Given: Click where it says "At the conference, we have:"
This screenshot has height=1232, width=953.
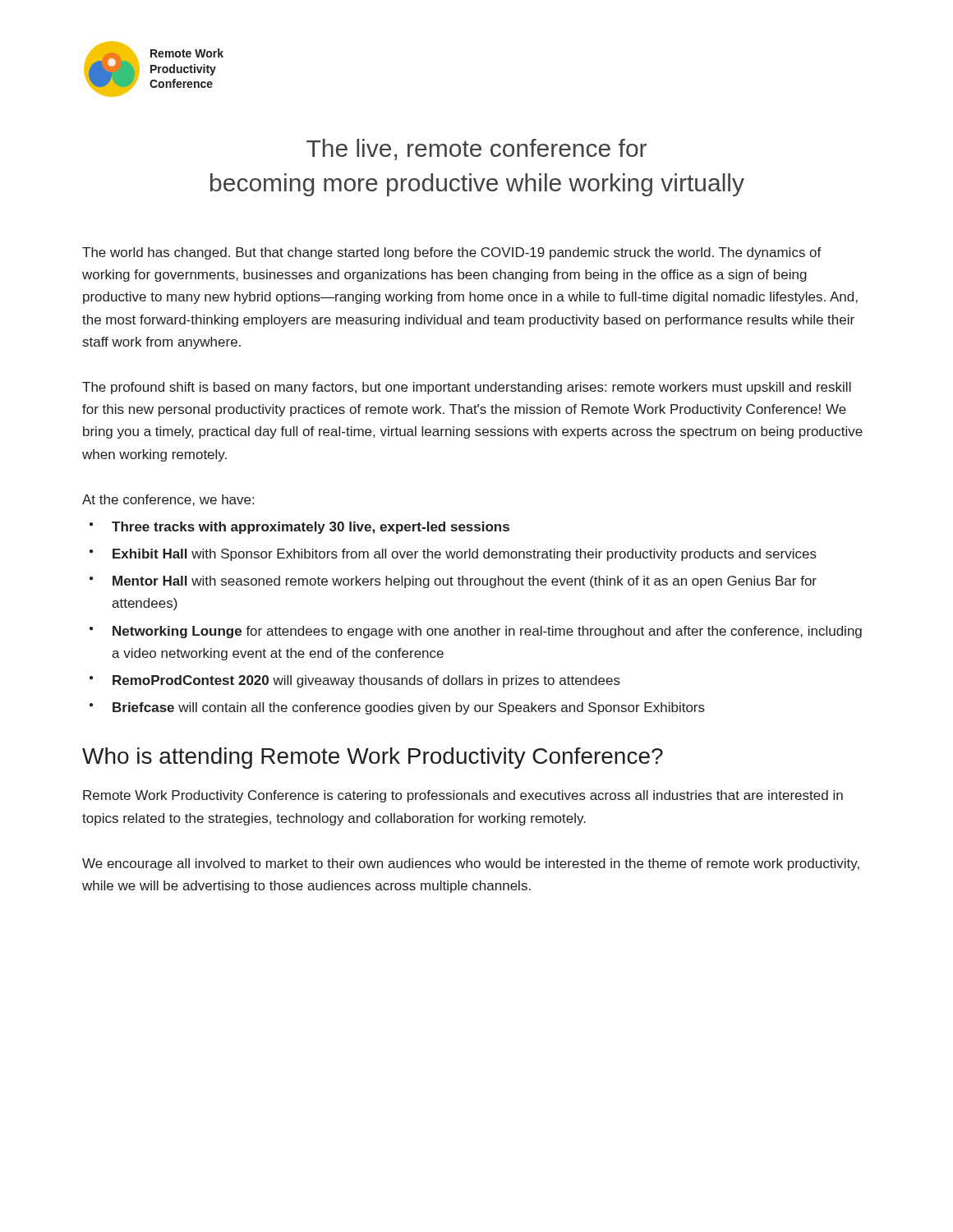Looking at the screenshot, I should point(169,500).
